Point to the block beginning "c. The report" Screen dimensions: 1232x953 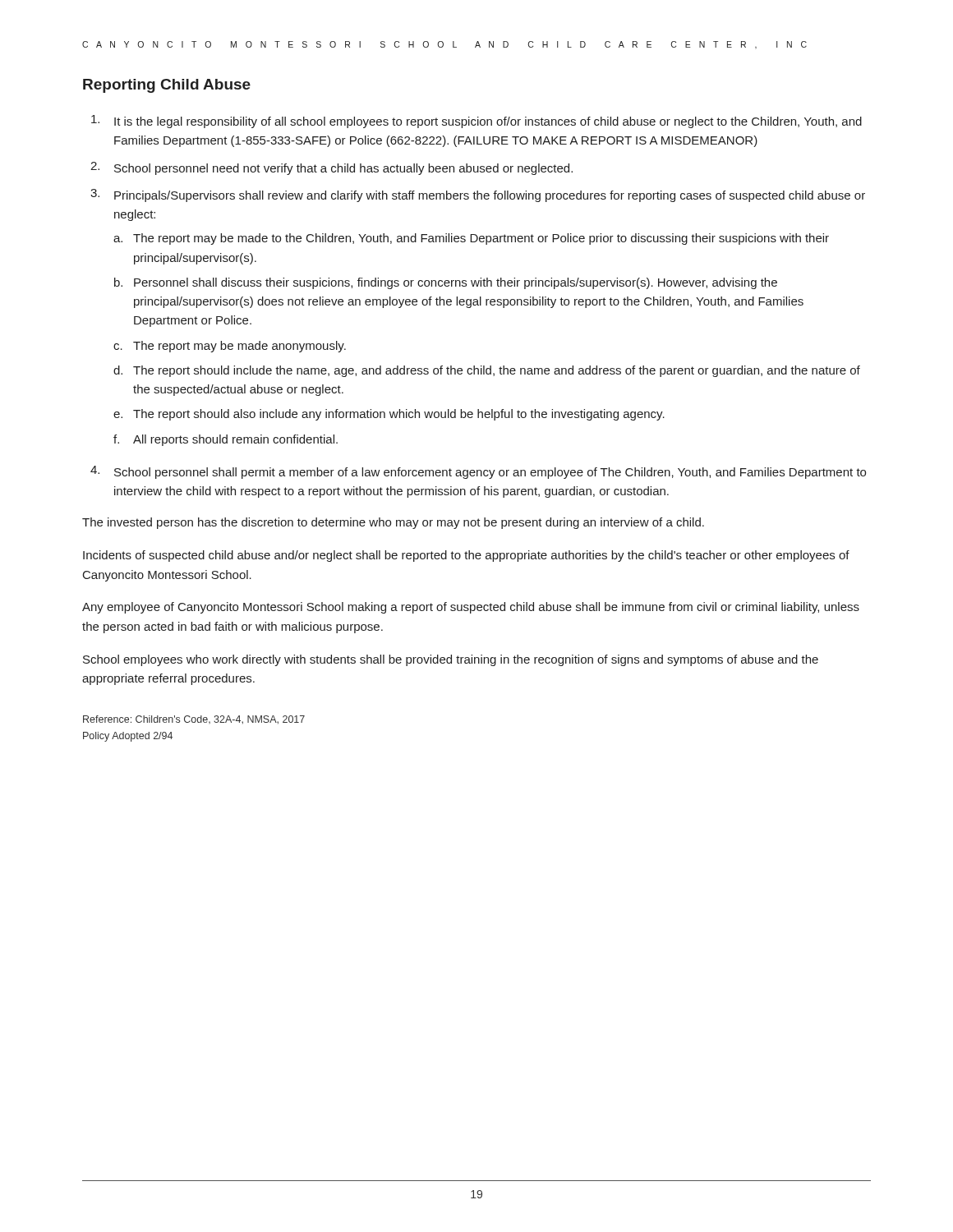[x=230, y=347]
